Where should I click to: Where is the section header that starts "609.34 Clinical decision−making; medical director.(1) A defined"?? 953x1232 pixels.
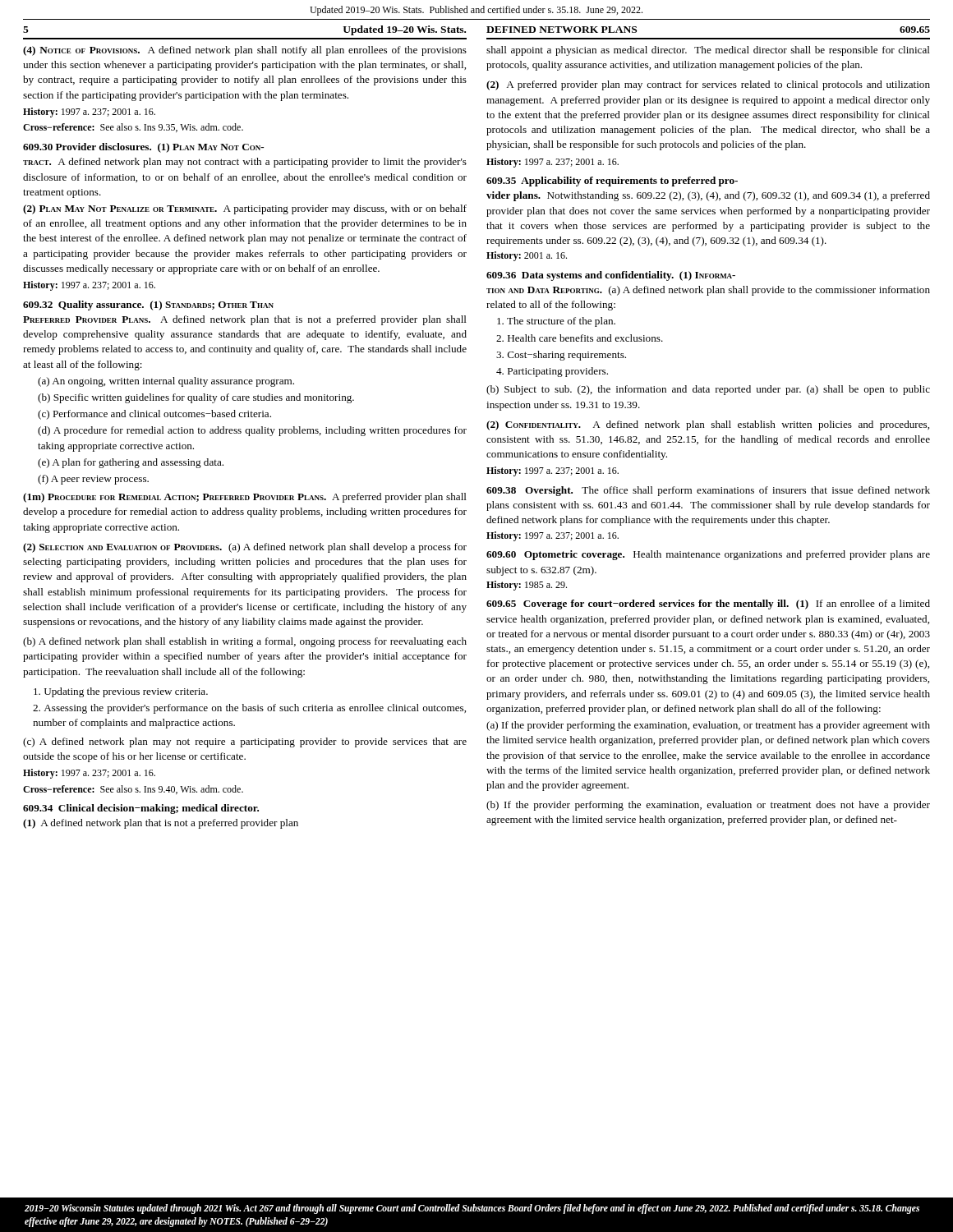[245, 816]
